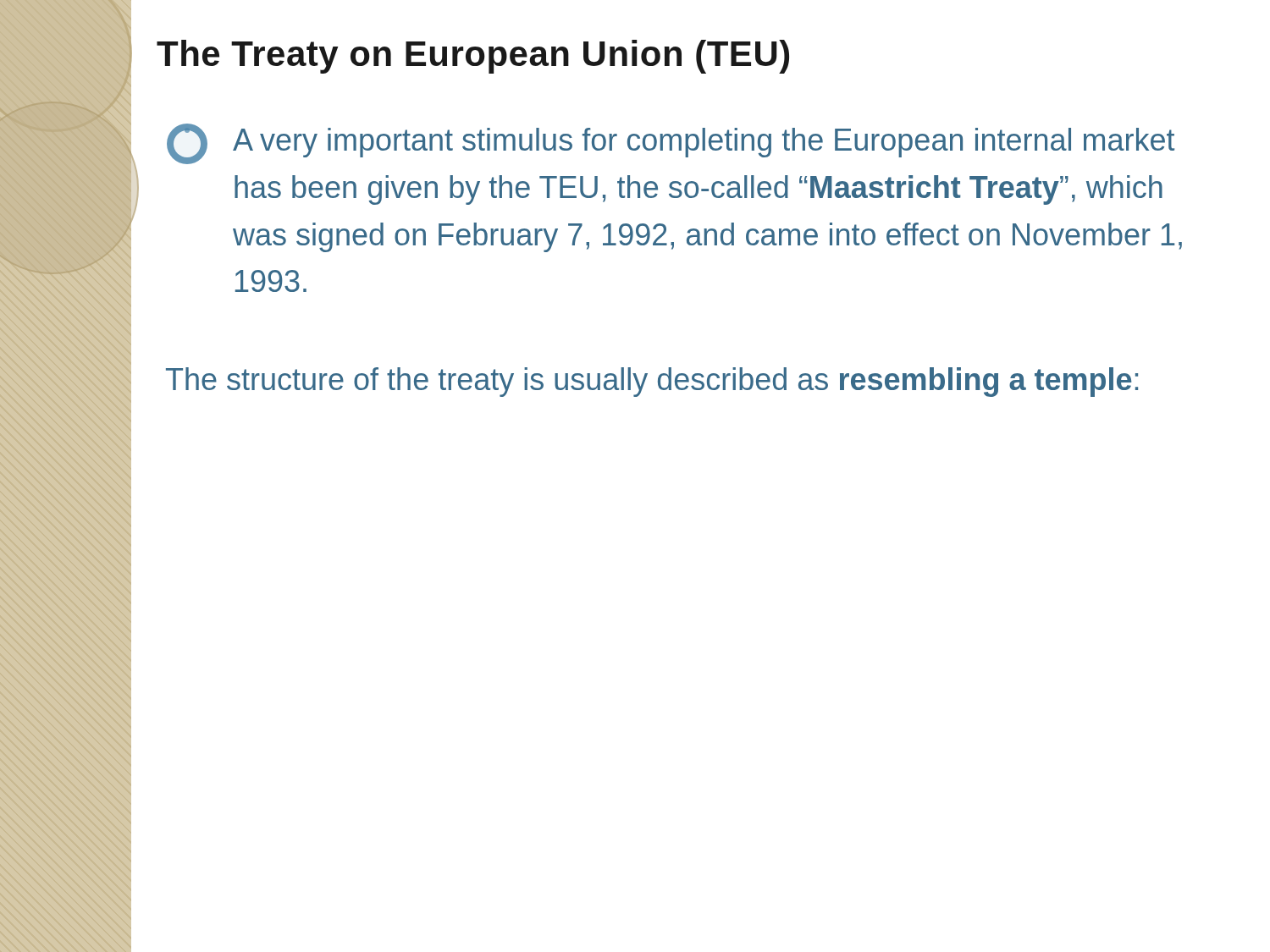Viewport: 1270px width, 952px height.
Task: Select the region starting "A very important stimulus for completing the European"
Action: coord(692,211)
